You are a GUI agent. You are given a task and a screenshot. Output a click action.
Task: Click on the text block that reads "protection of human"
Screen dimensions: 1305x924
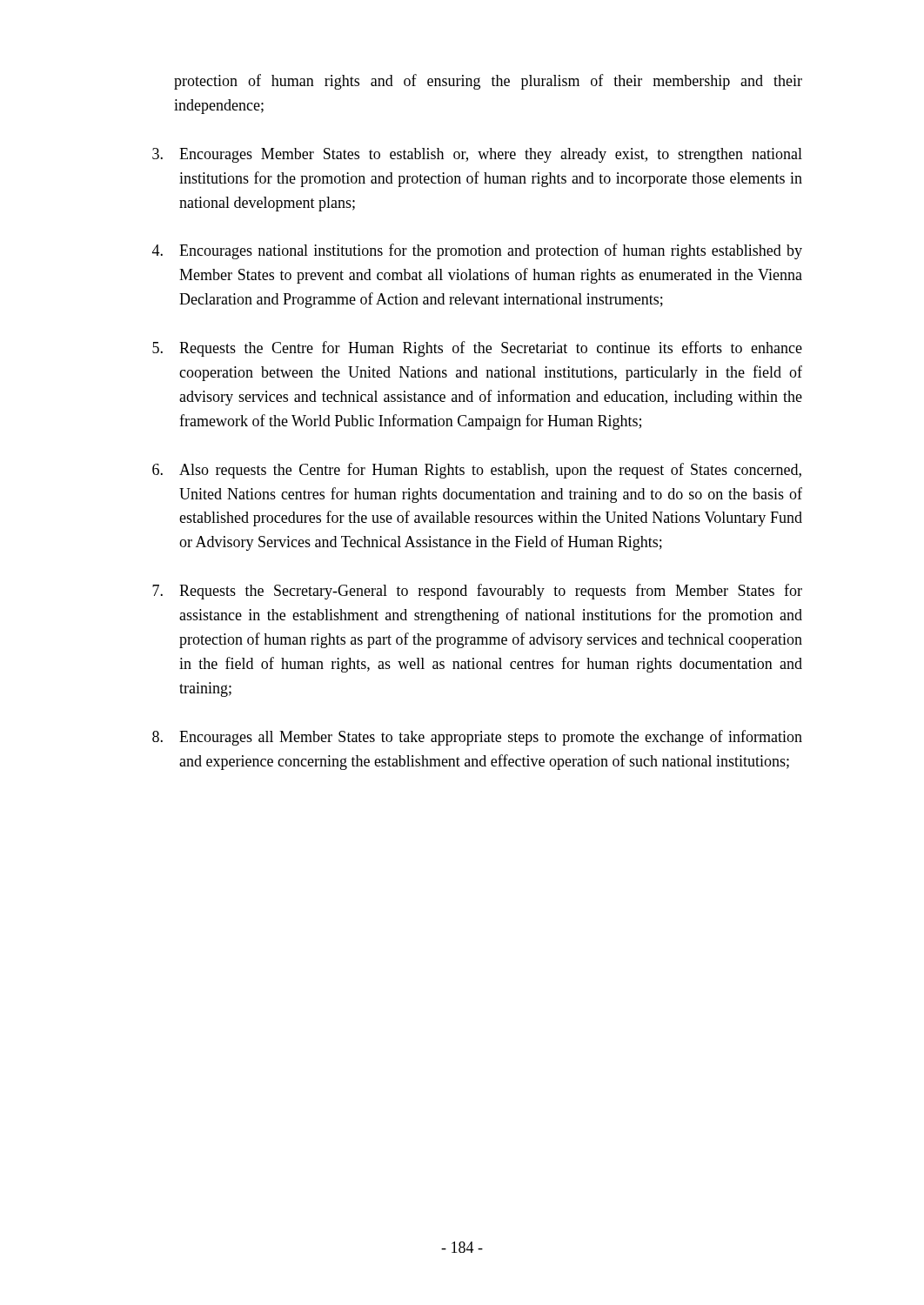(488, 93)
